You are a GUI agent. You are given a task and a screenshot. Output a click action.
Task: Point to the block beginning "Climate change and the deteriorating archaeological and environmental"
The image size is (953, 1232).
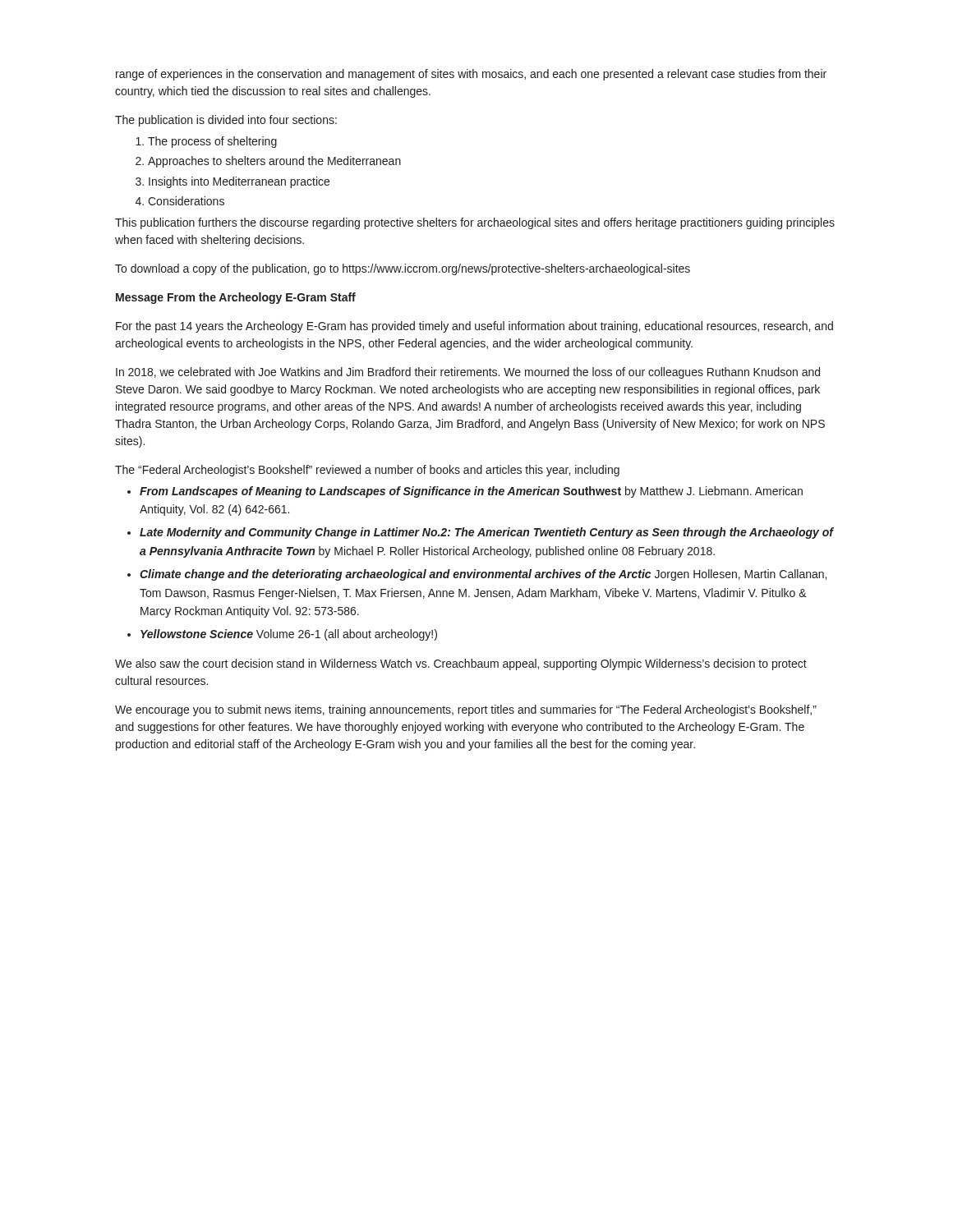tap(489, 593)
